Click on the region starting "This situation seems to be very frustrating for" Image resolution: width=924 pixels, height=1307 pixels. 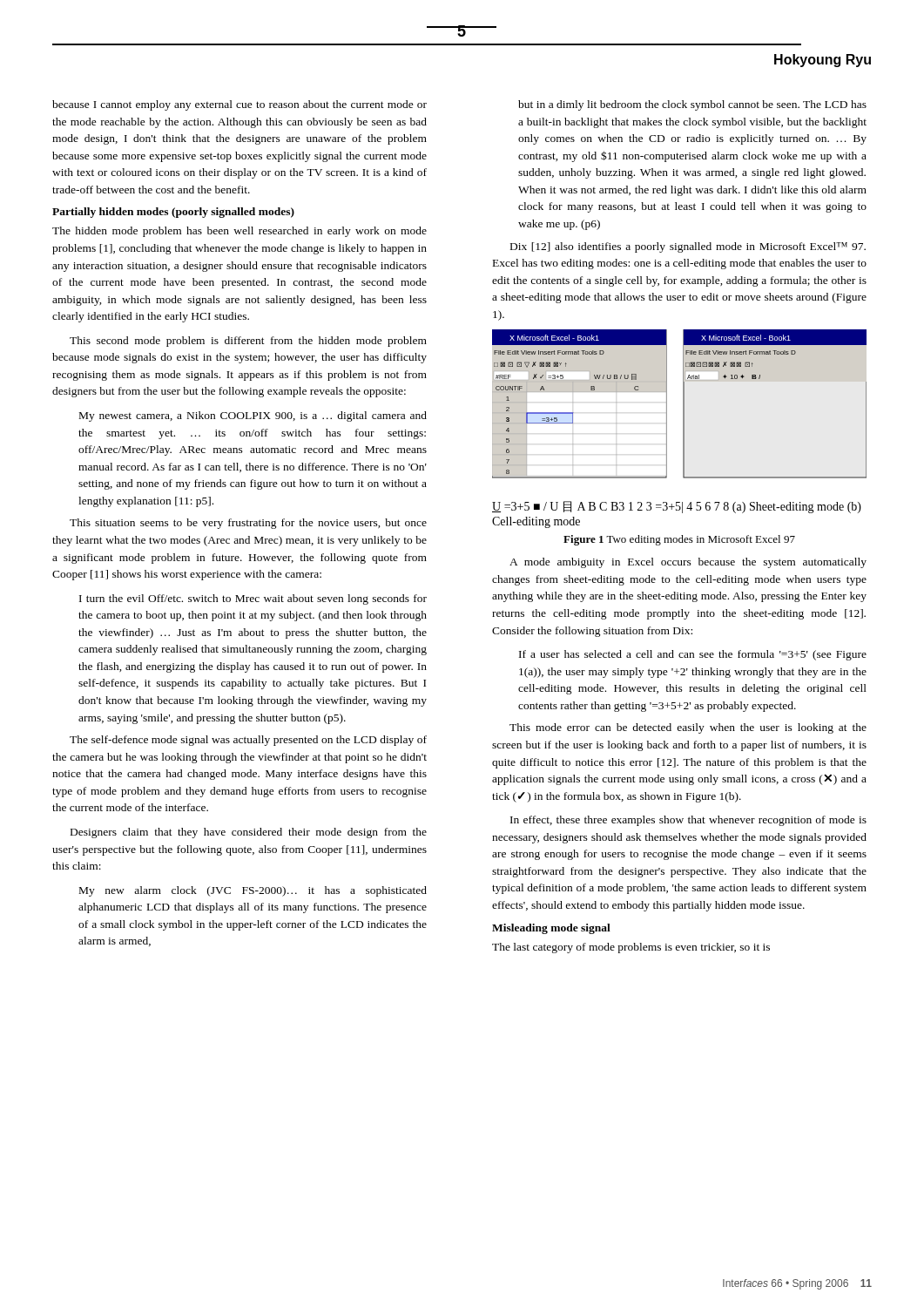tap(240, 549)
